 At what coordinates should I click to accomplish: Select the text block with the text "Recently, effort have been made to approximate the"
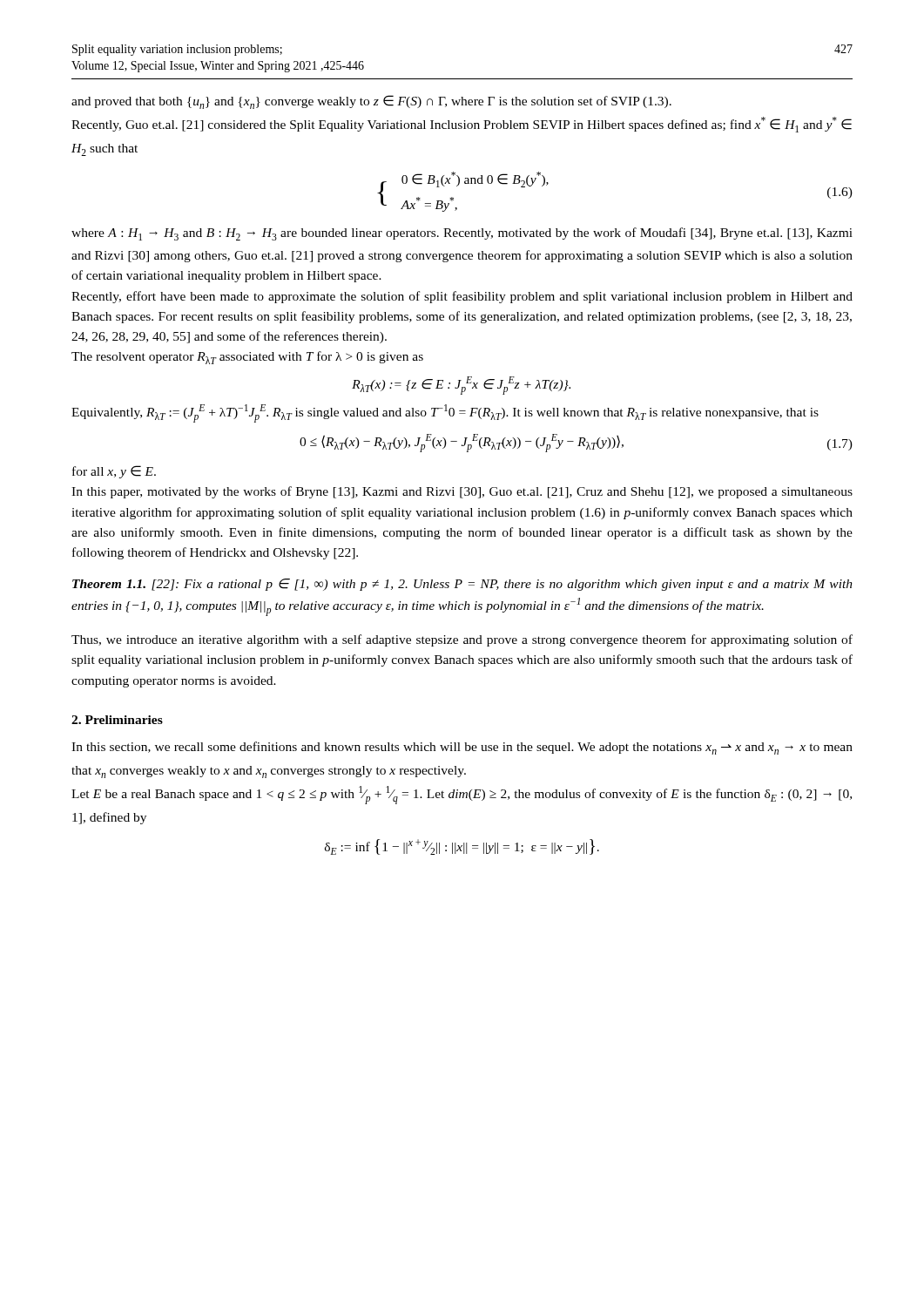(462, 316)
